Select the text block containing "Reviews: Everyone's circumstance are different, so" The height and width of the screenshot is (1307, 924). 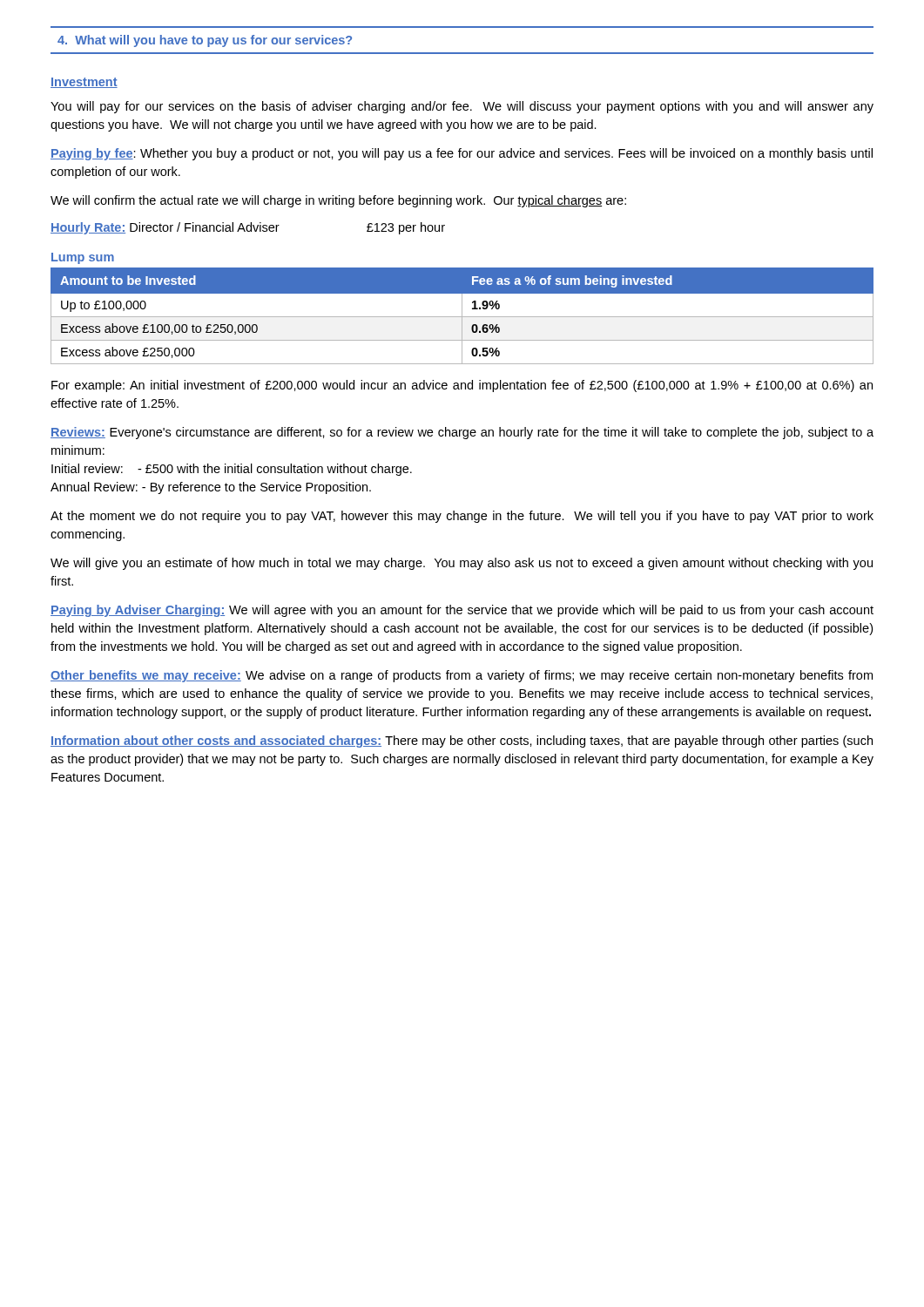pyautogui.click(x=462, y=433)
